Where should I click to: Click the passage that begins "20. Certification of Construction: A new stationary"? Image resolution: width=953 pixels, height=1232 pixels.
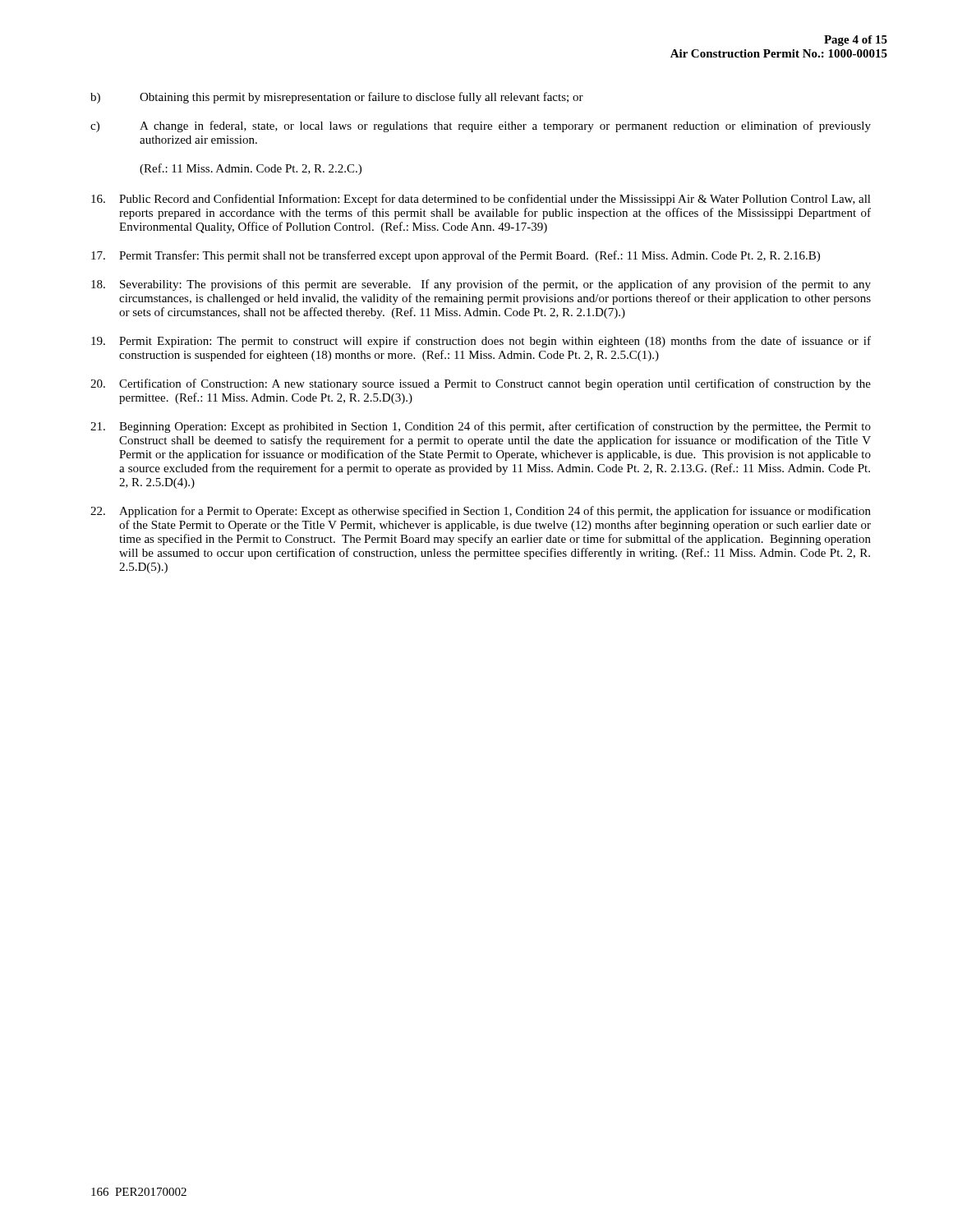[481, 391]
